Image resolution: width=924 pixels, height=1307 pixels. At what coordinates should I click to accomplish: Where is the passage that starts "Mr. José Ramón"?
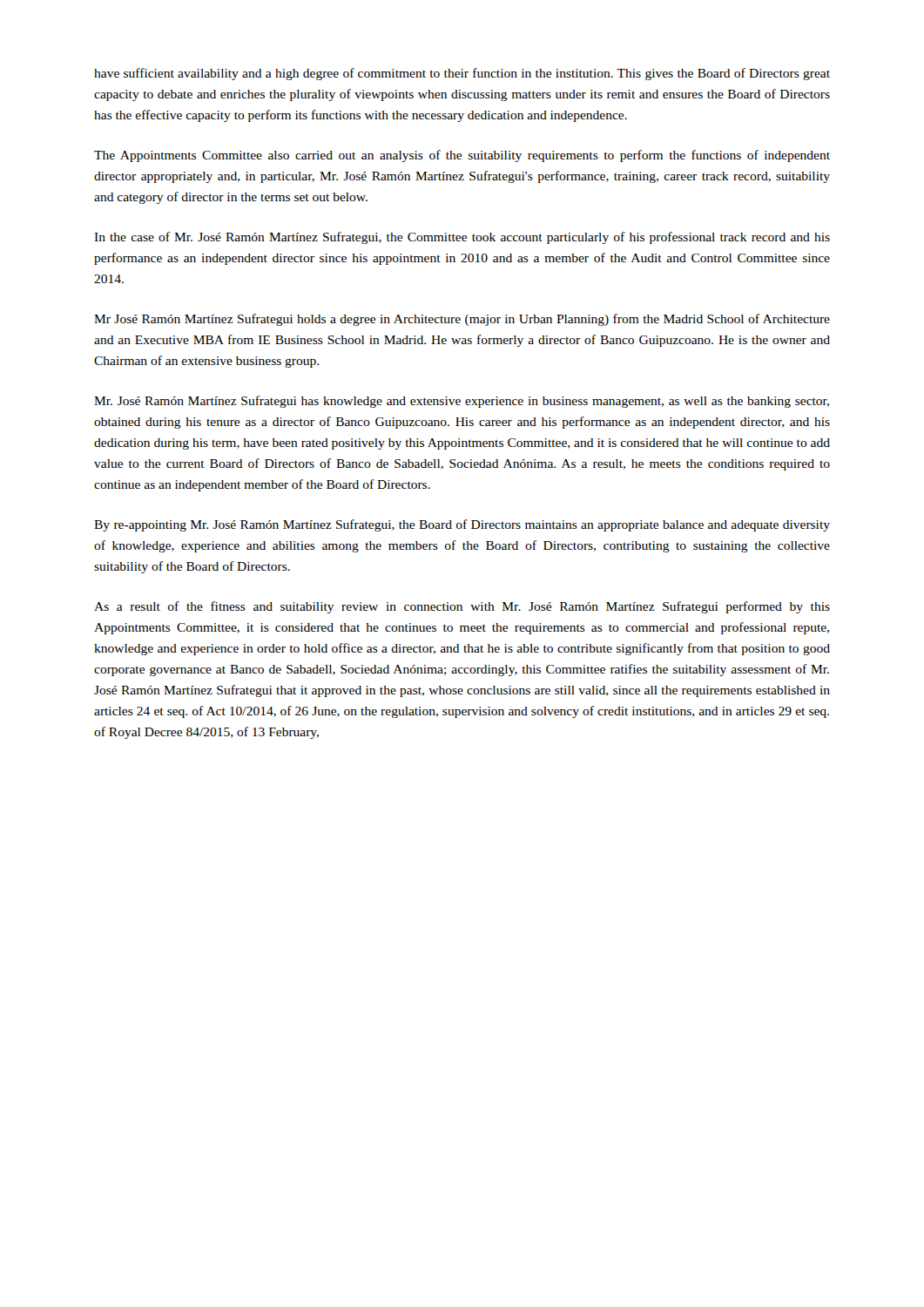[x=462, y=442]
